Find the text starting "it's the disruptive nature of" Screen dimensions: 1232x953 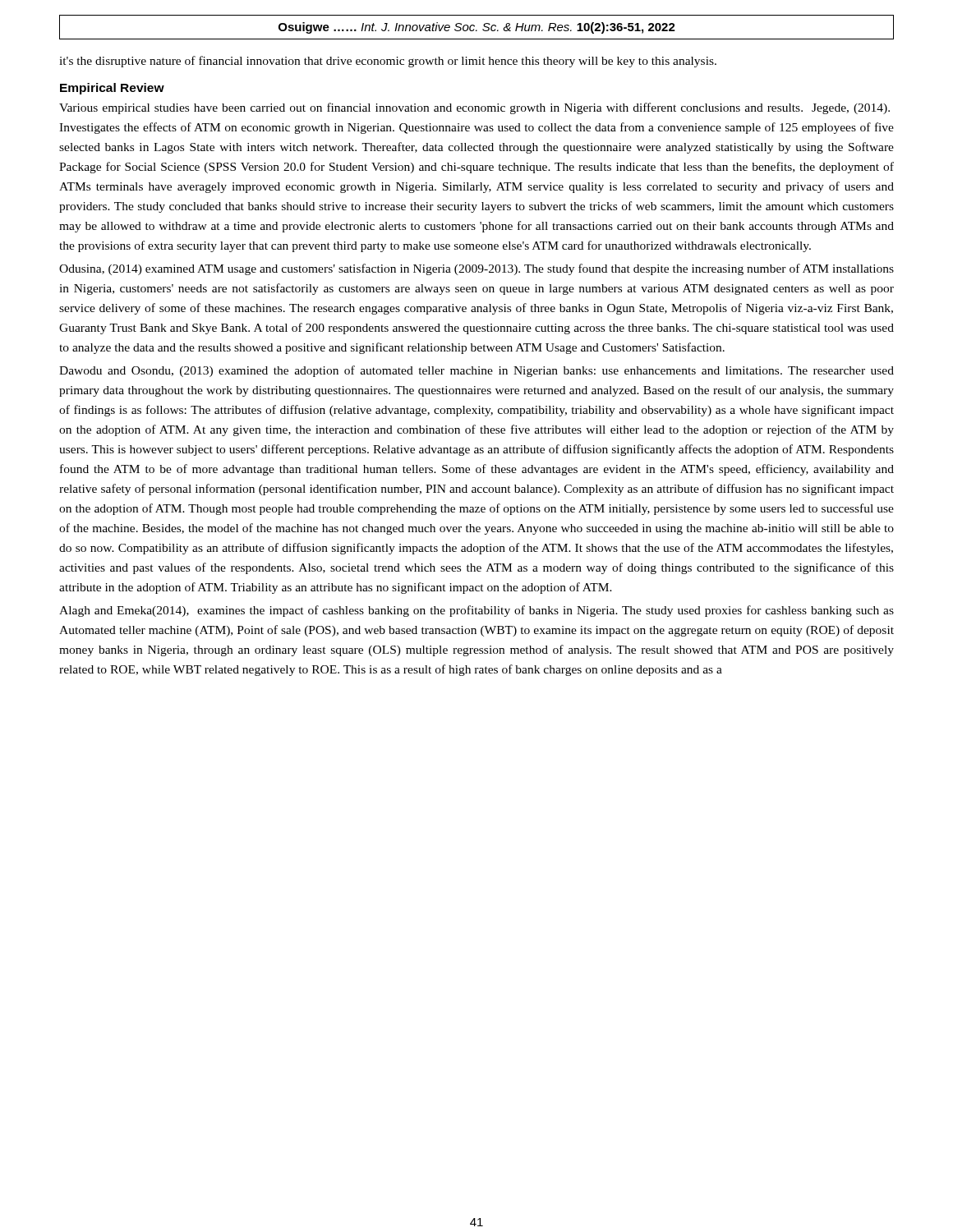tap(476, 61)
